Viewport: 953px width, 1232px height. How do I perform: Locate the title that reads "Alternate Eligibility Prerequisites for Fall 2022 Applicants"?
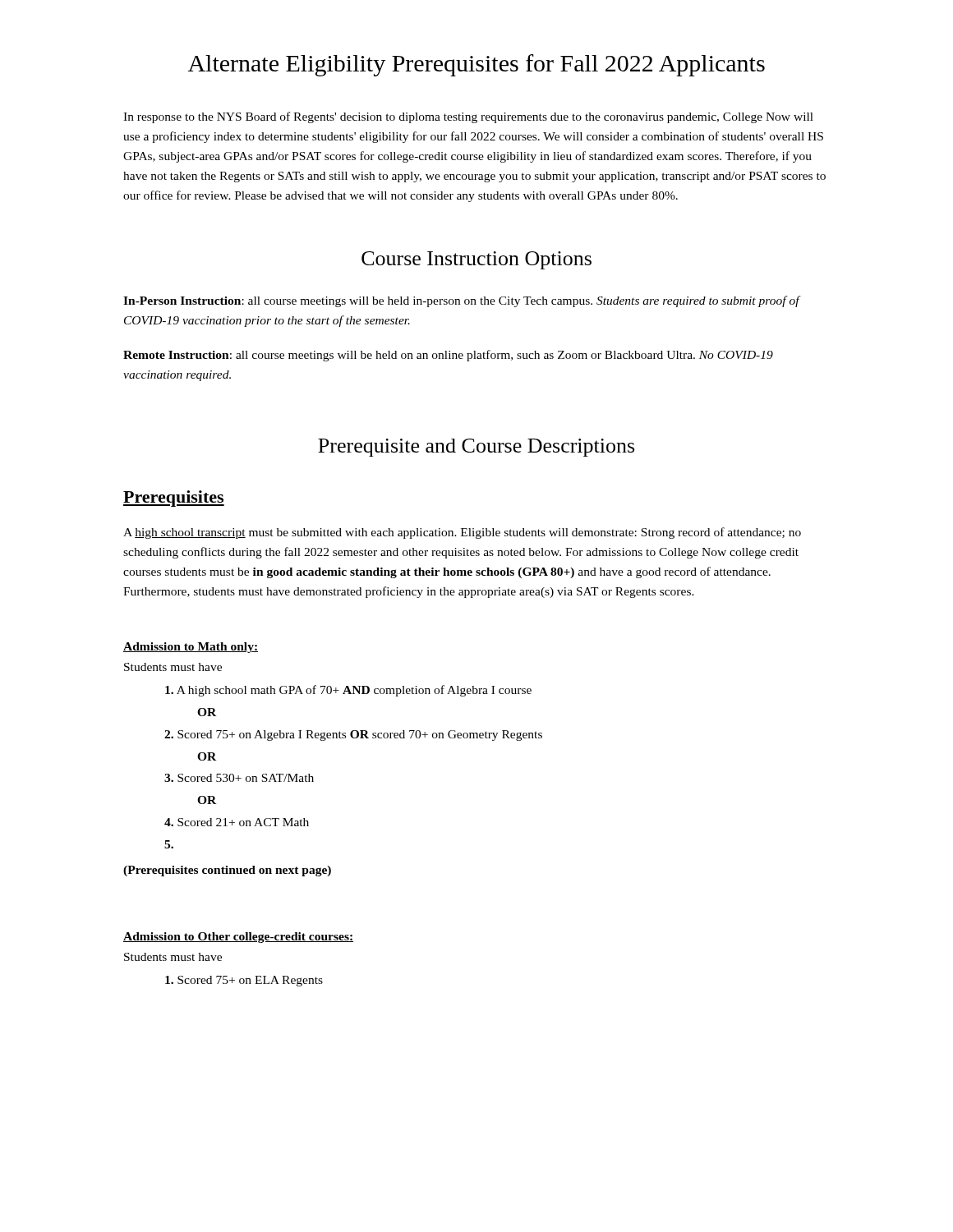click(x=476, y=63)
